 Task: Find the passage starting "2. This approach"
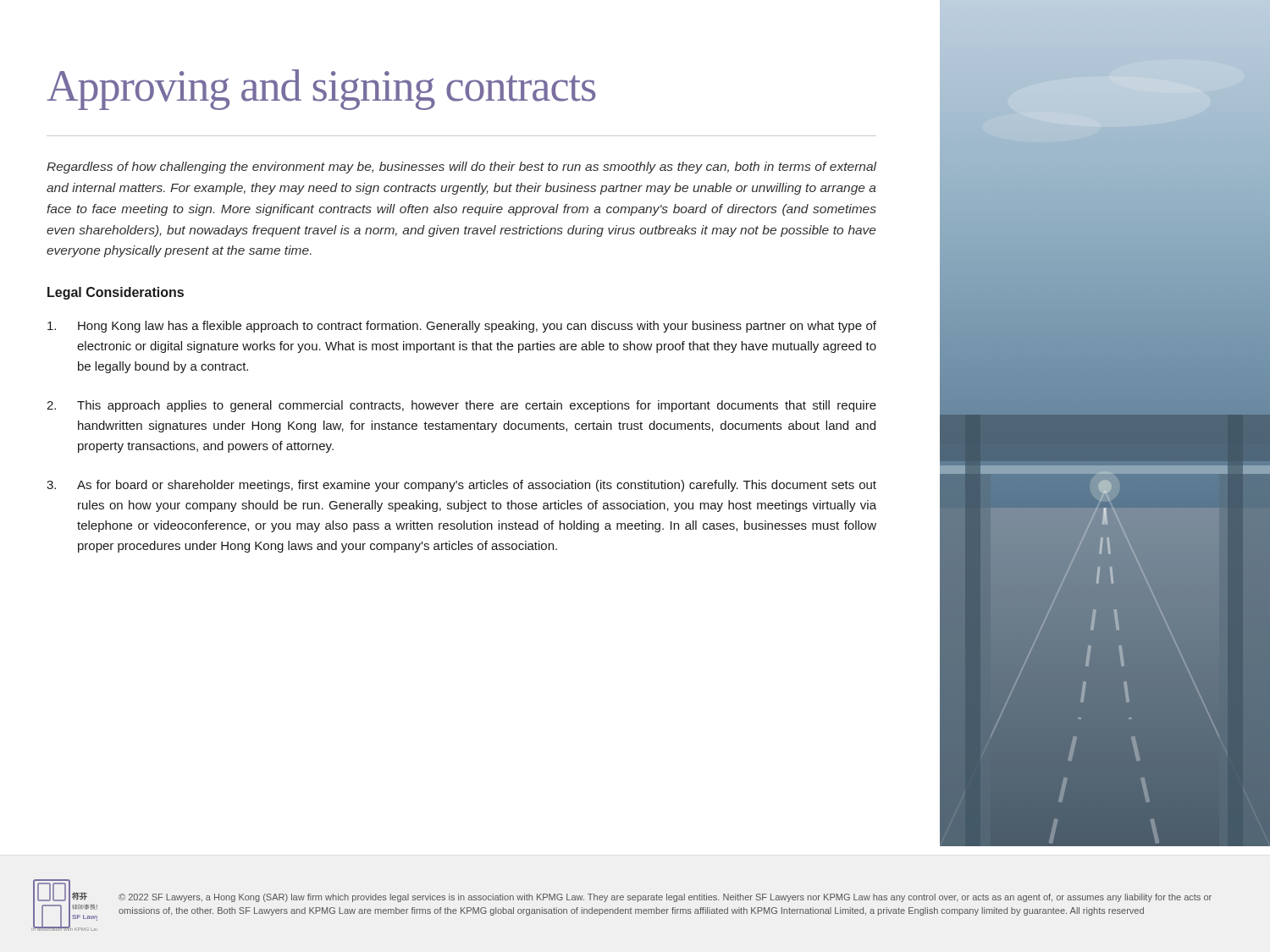tap(461, 426)
